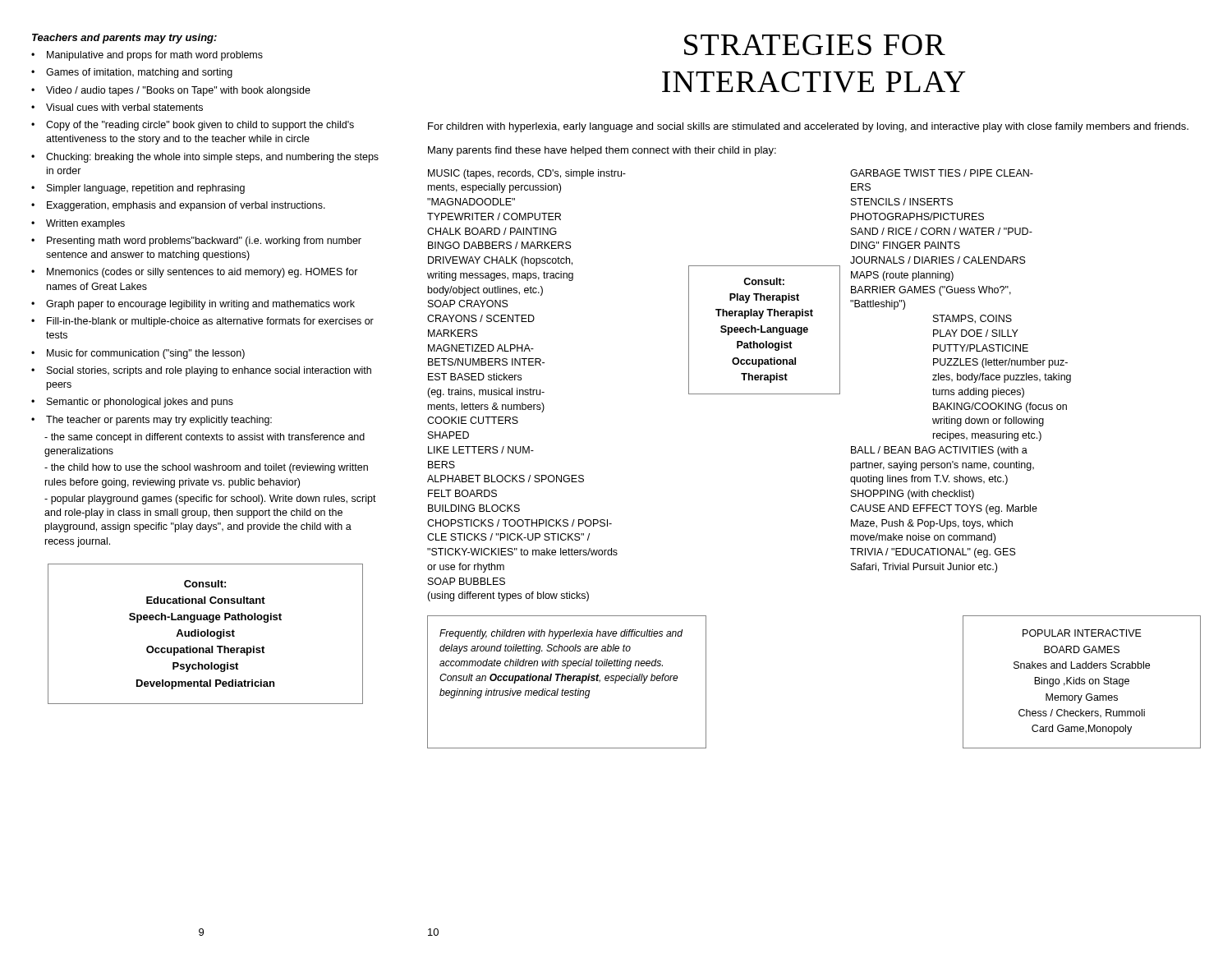Find the list item with the text "the same concept in different contexts to assist"
This screenshot has height=953, width=1232.
pyautogui.click(x=205, y=444)
